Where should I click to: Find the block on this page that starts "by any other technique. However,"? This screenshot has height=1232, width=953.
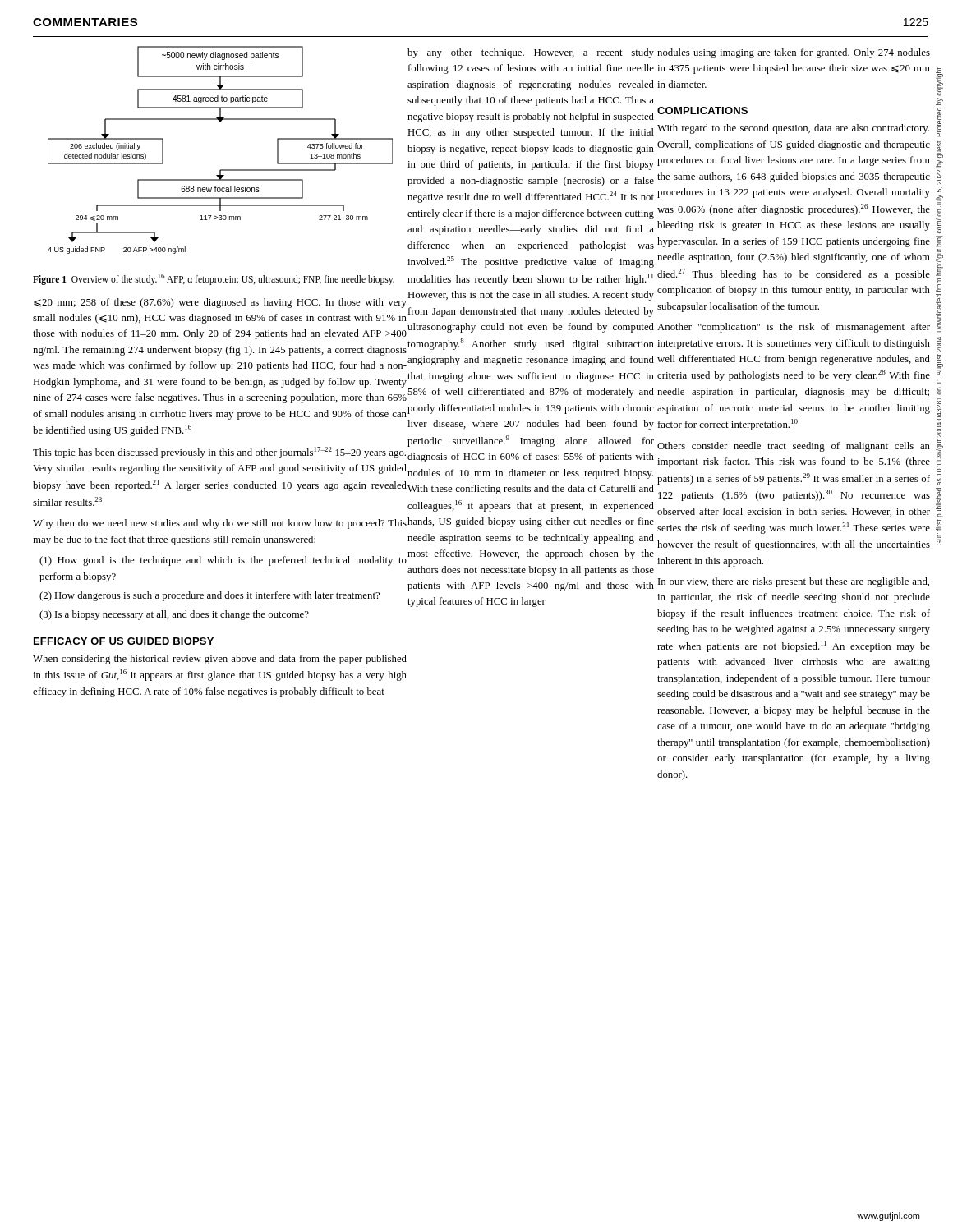click(x=531, y=327)
